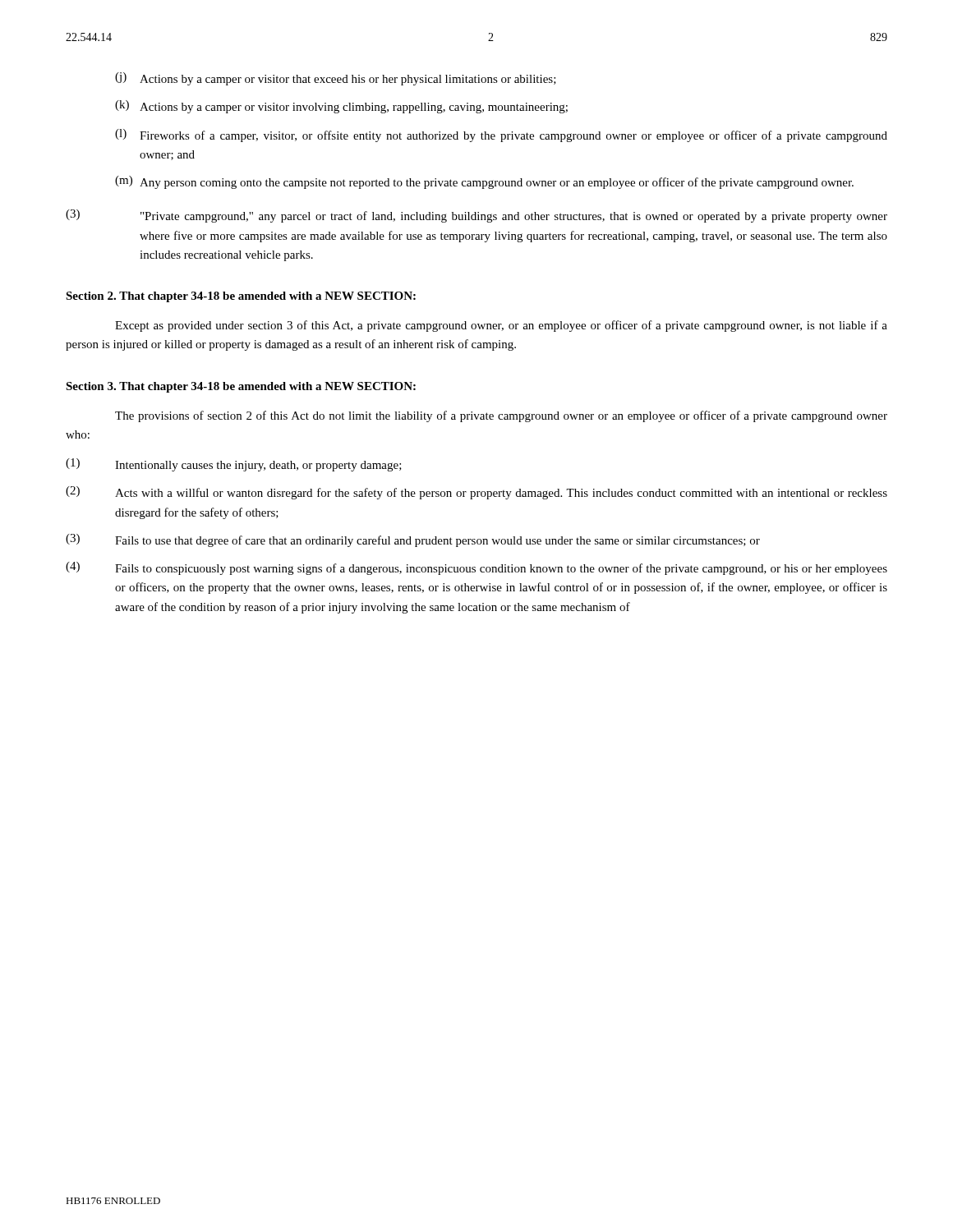Locate the text starting "(k) Actions by"
The image size is (953, 1232).
click(476, 107)
